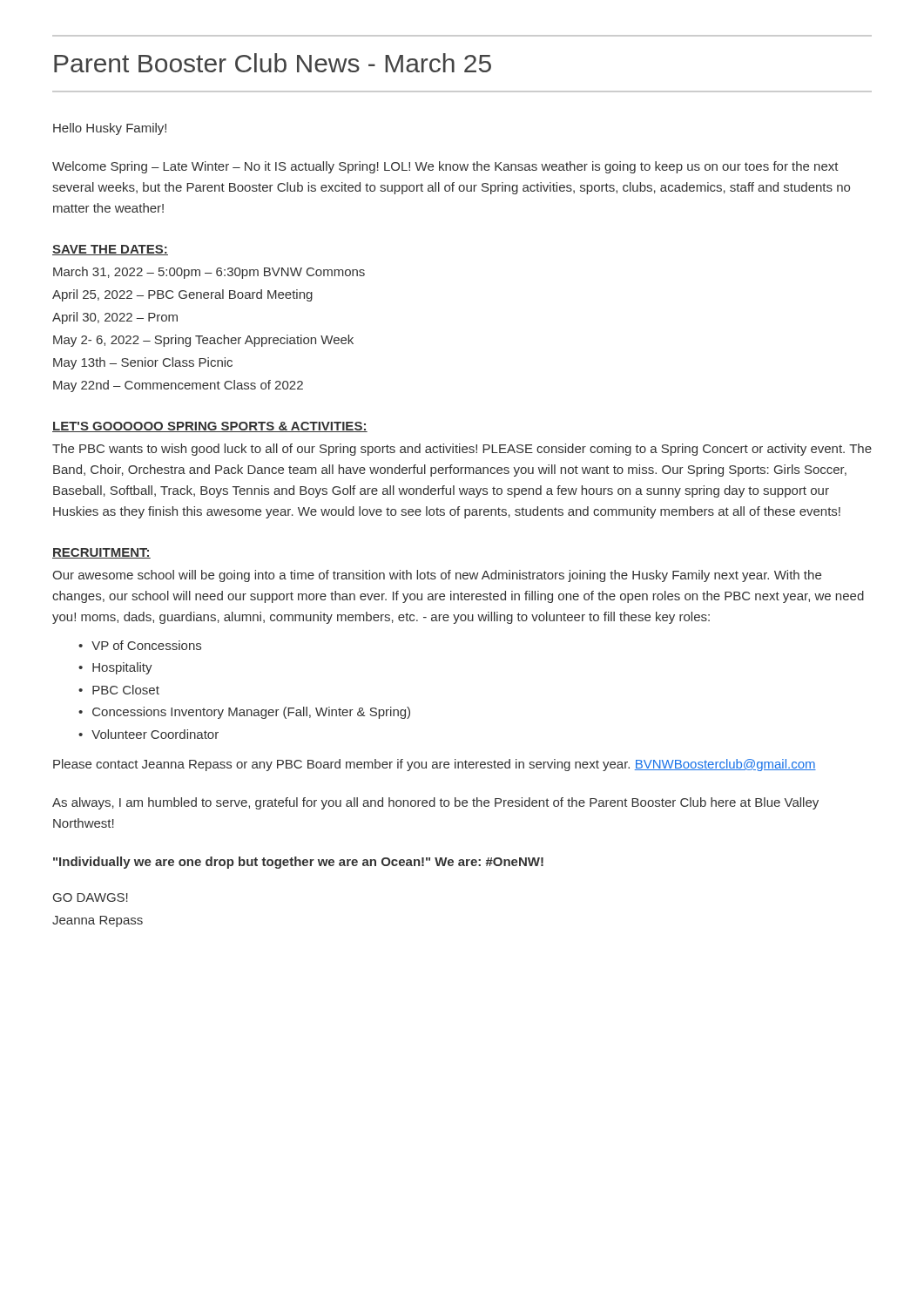Click on the text block that reads "Welcome Spring – Late"
The width and height of the screenshot is (924, 1307).
point(452,186)
